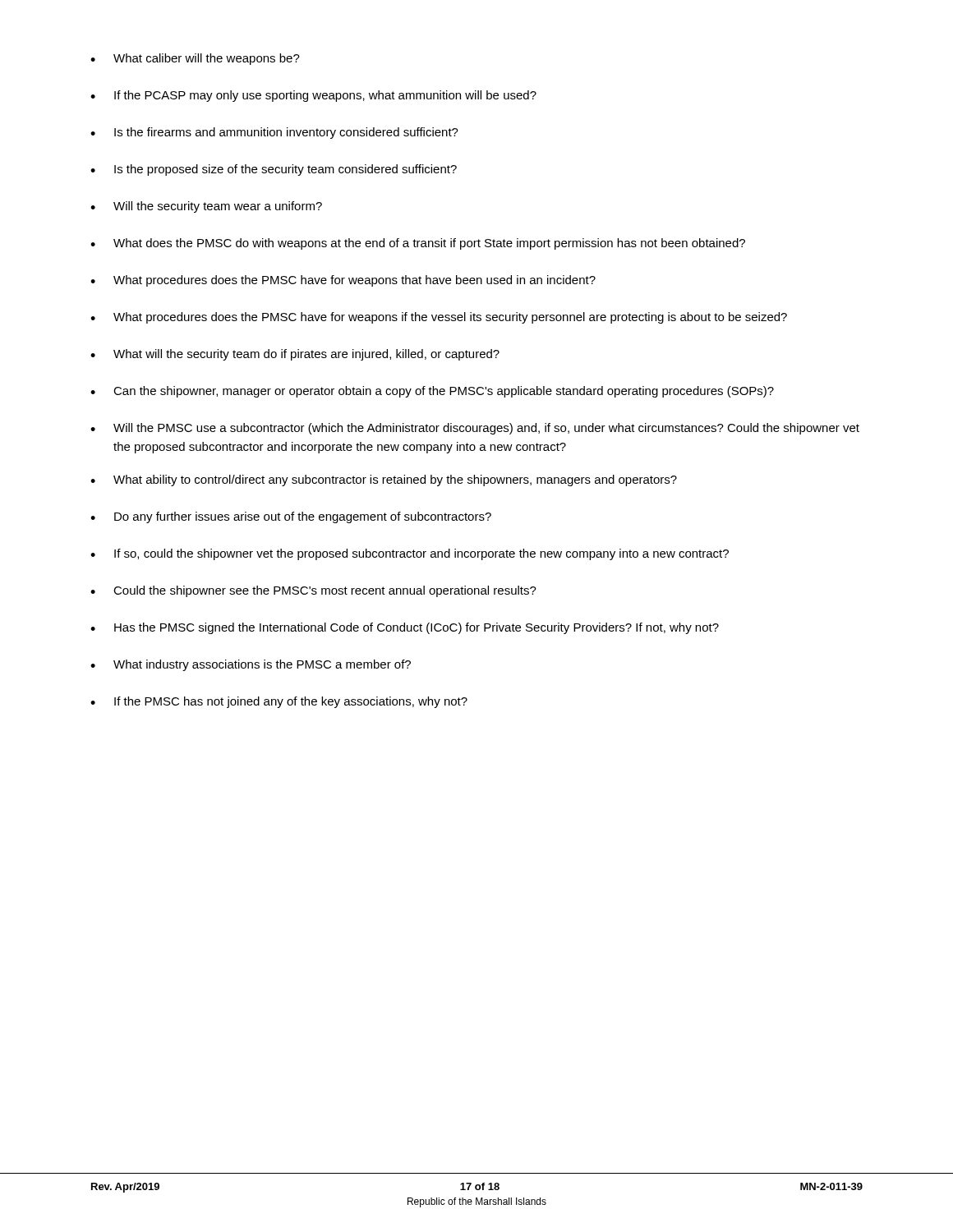Click on the text block starting "• What does the PMSC do"
The width and height of the screenshot is (953, 1232).
point(476,245)
